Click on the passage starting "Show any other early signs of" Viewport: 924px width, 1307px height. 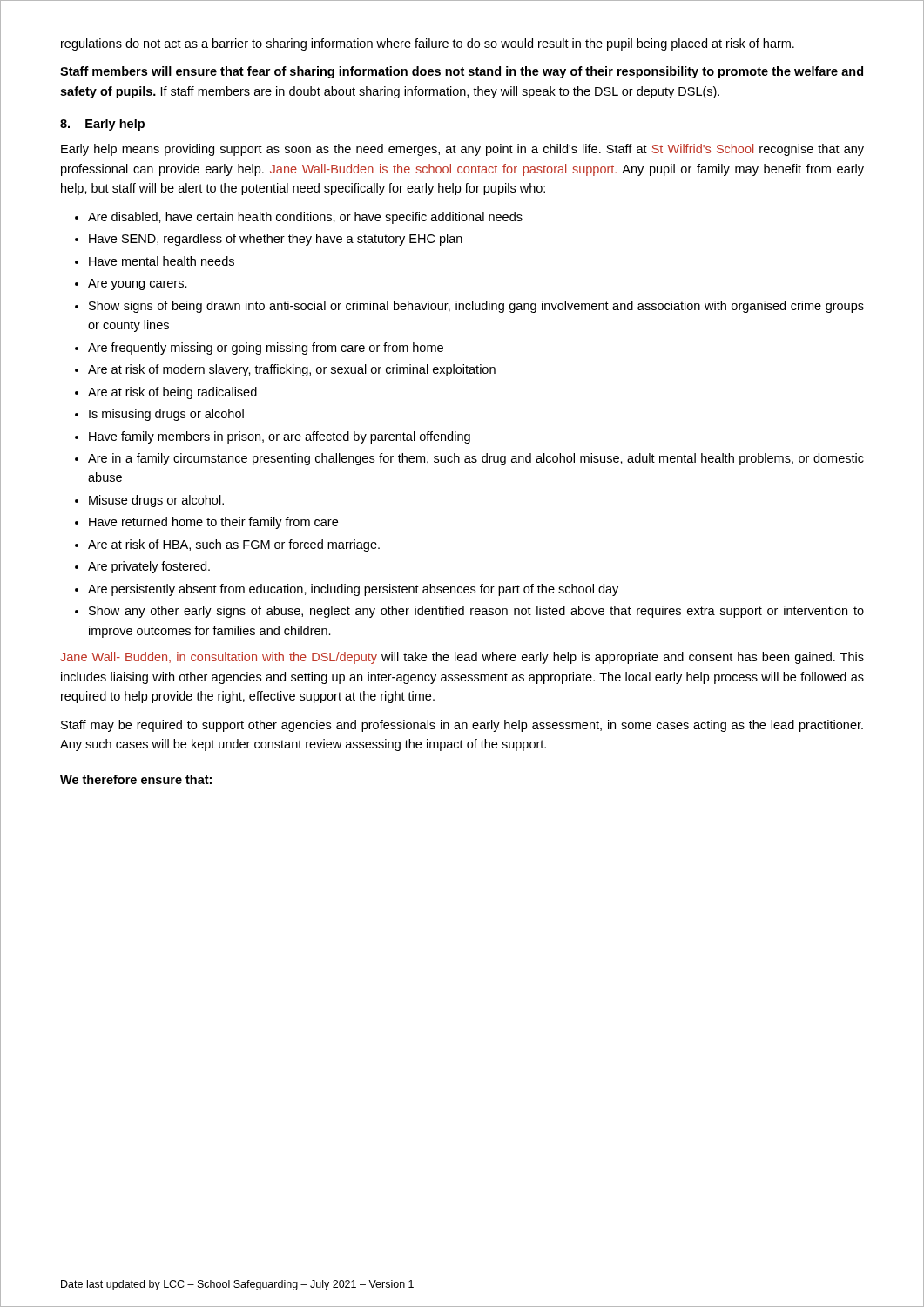click(476, 621)
